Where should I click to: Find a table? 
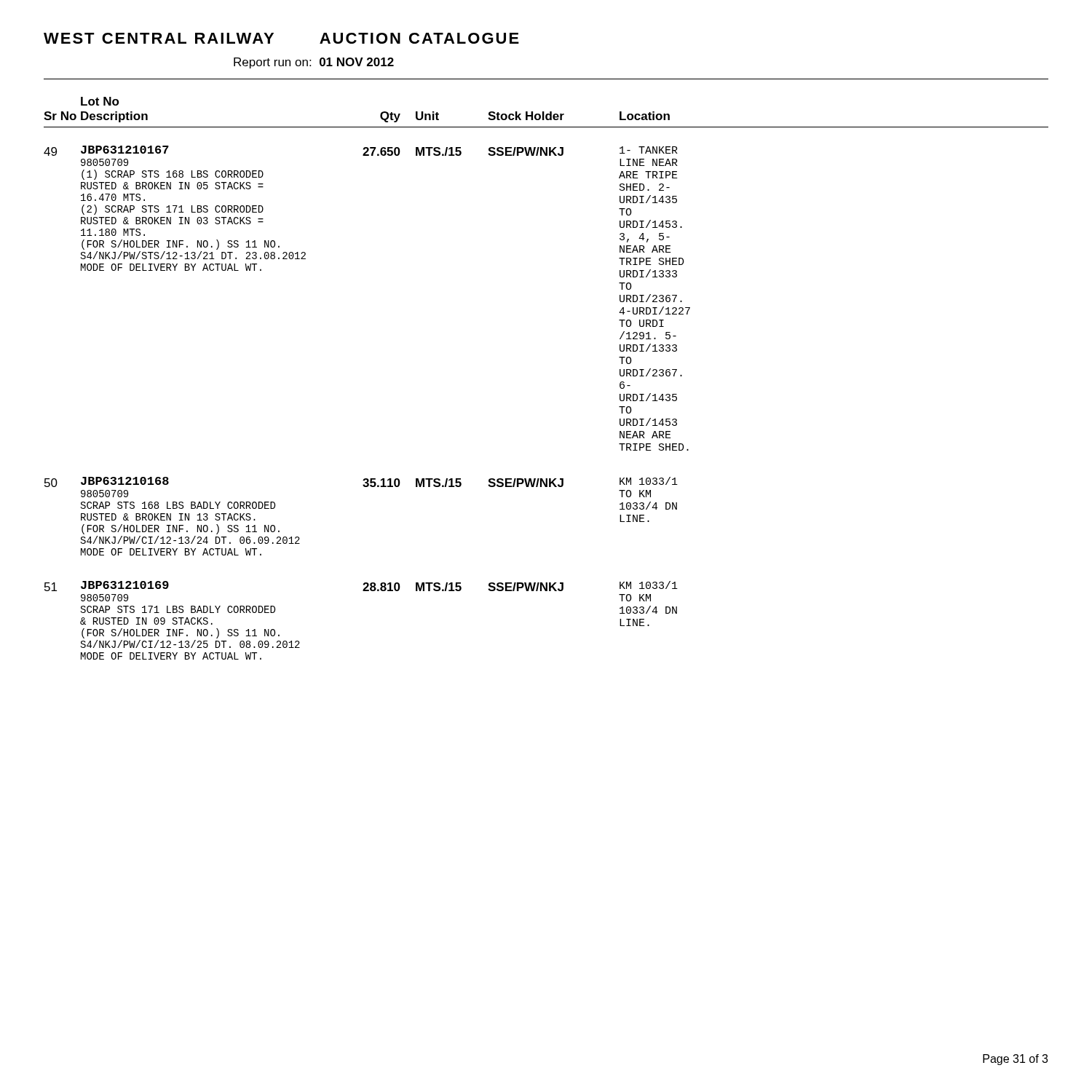(x=546, y=389)
